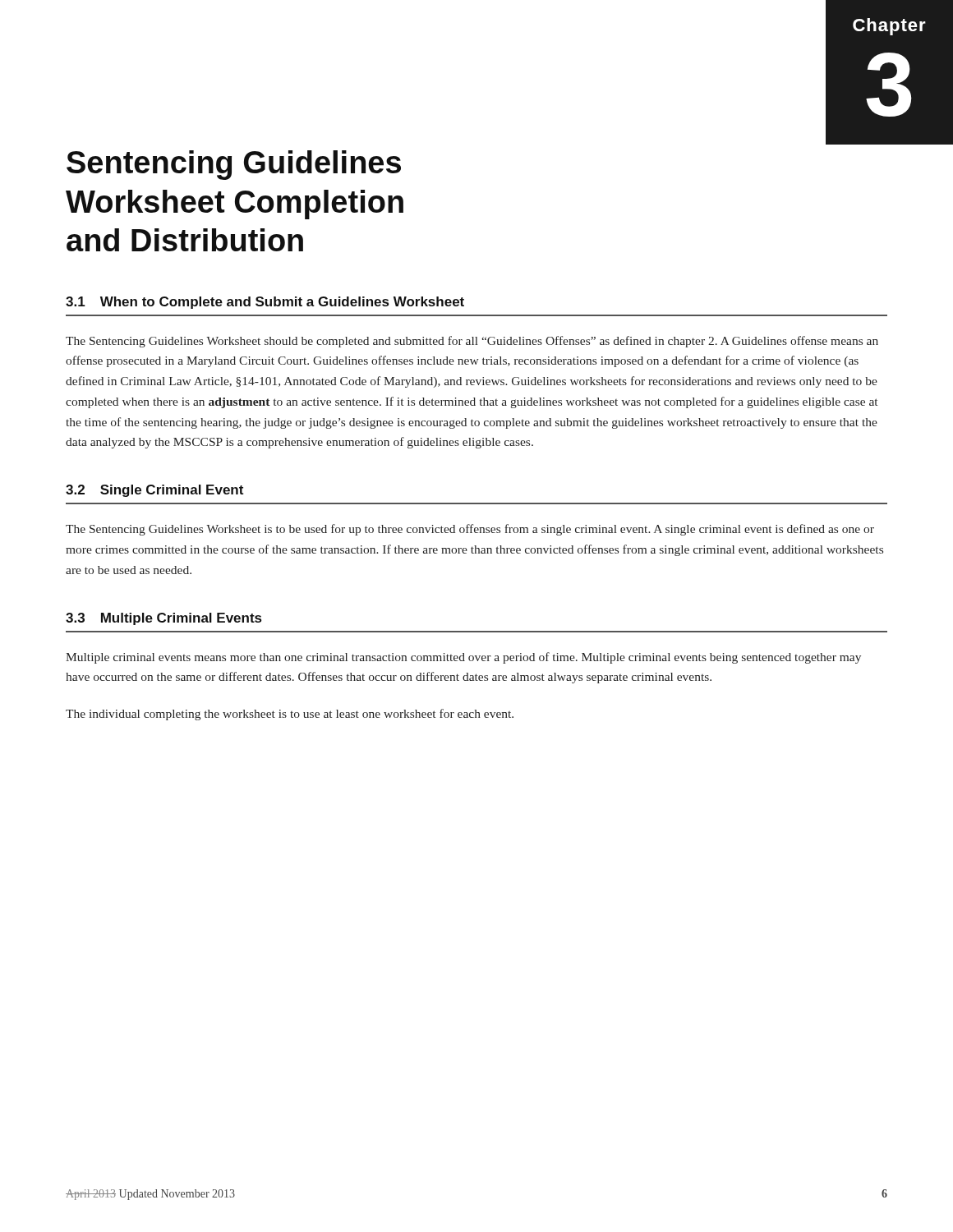Select the text block starting "3.1 When to"
This screenshot has height=1232, width=953.
[265, 302]
